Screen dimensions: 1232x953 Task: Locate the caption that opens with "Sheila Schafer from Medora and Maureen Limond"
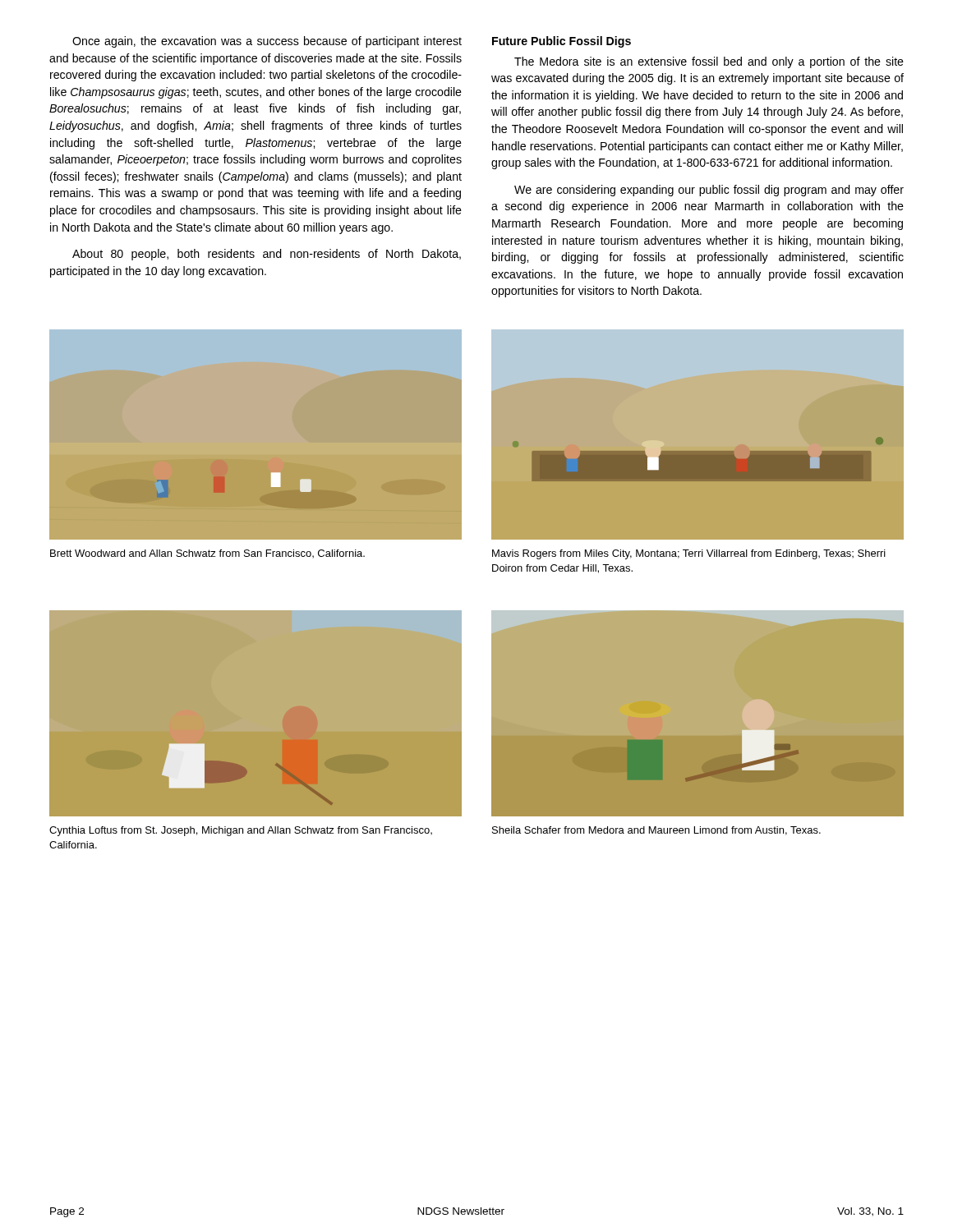[698, 831]
